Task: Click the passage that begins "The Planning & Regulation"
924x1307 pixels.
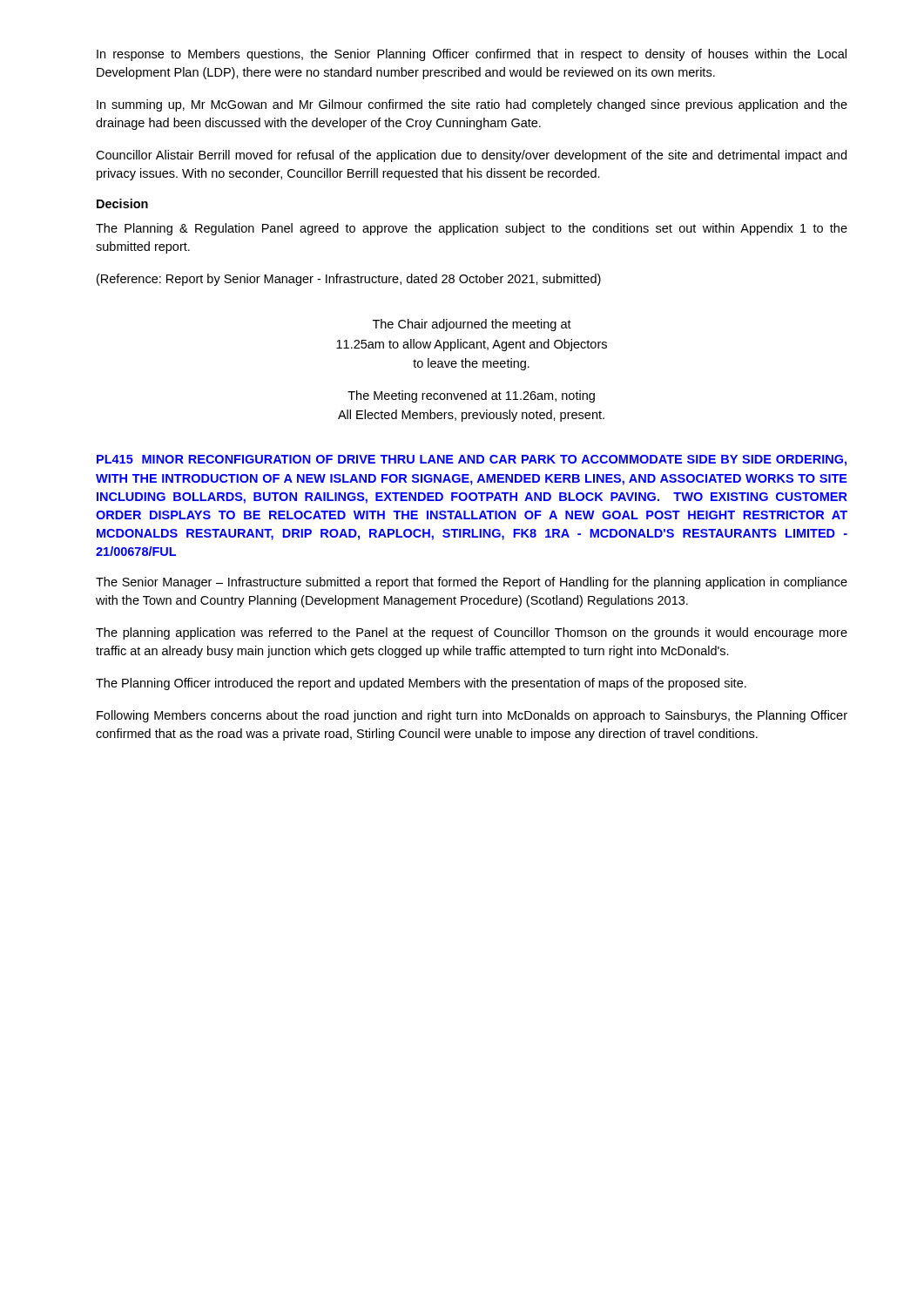Action: pos(472,238)
